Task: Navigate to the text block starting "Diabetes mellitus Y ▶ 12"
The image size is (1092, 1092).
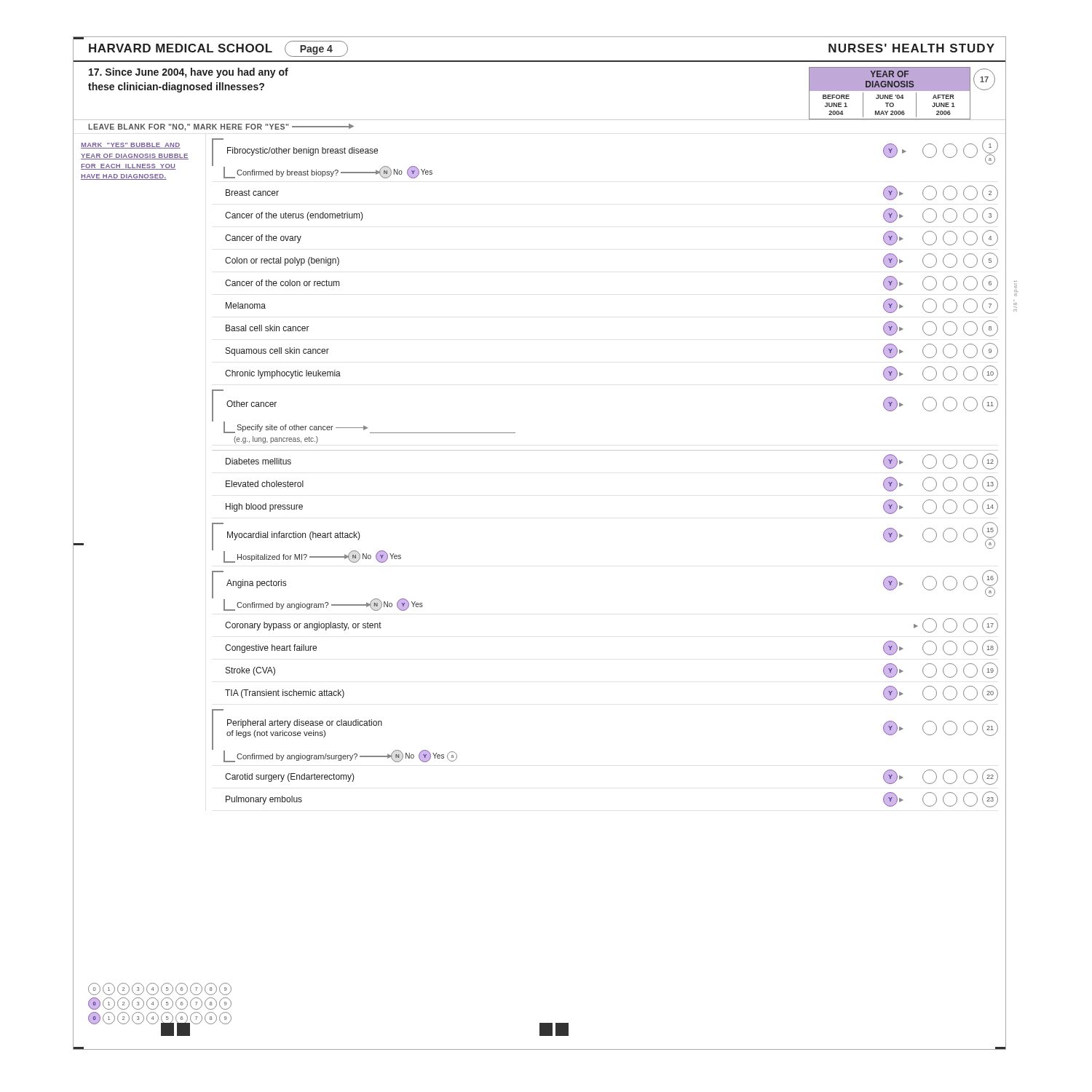Action: pos(251,461)
